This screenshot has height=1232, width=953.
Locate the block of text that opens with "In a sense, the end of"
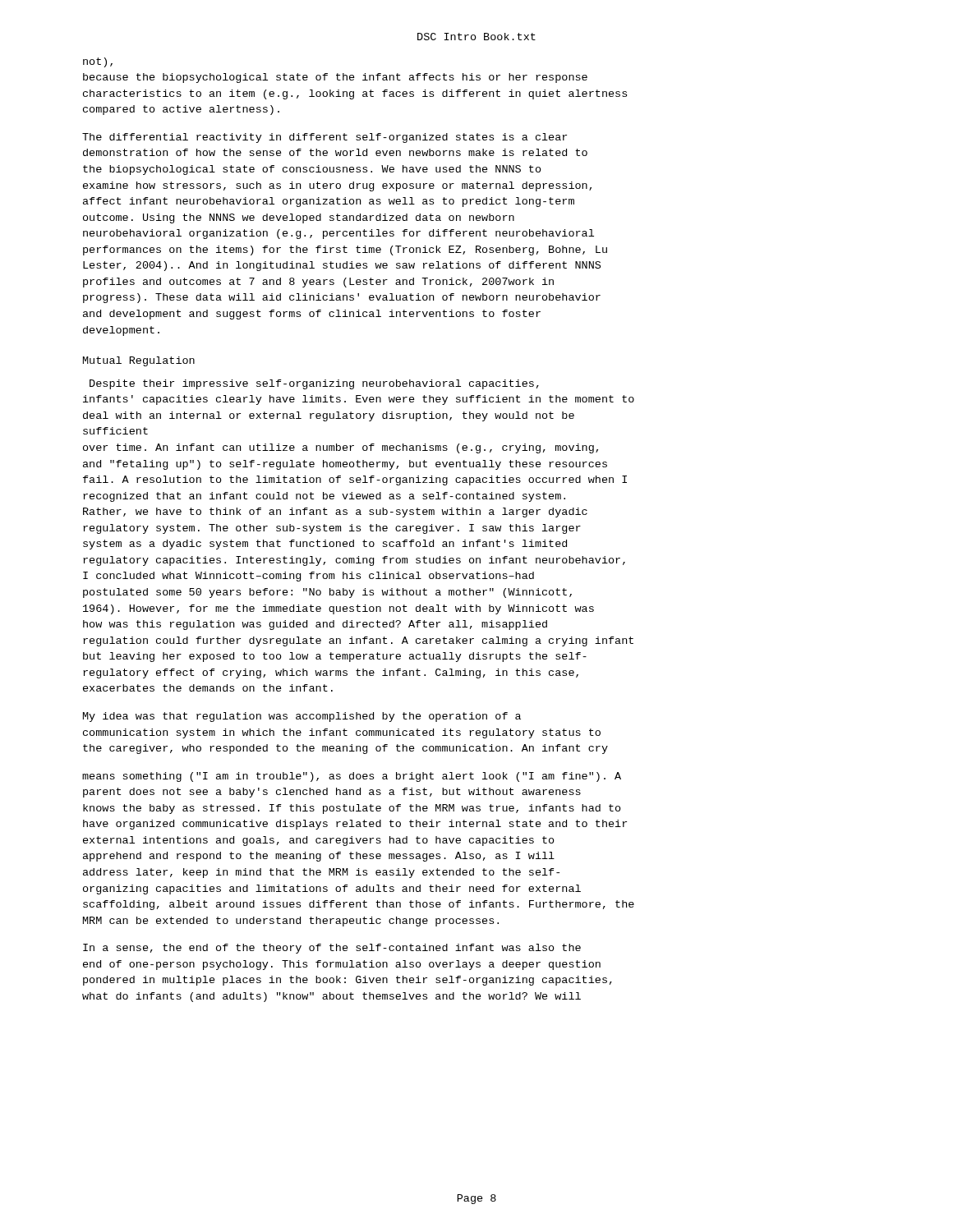[x=348, y=973]
